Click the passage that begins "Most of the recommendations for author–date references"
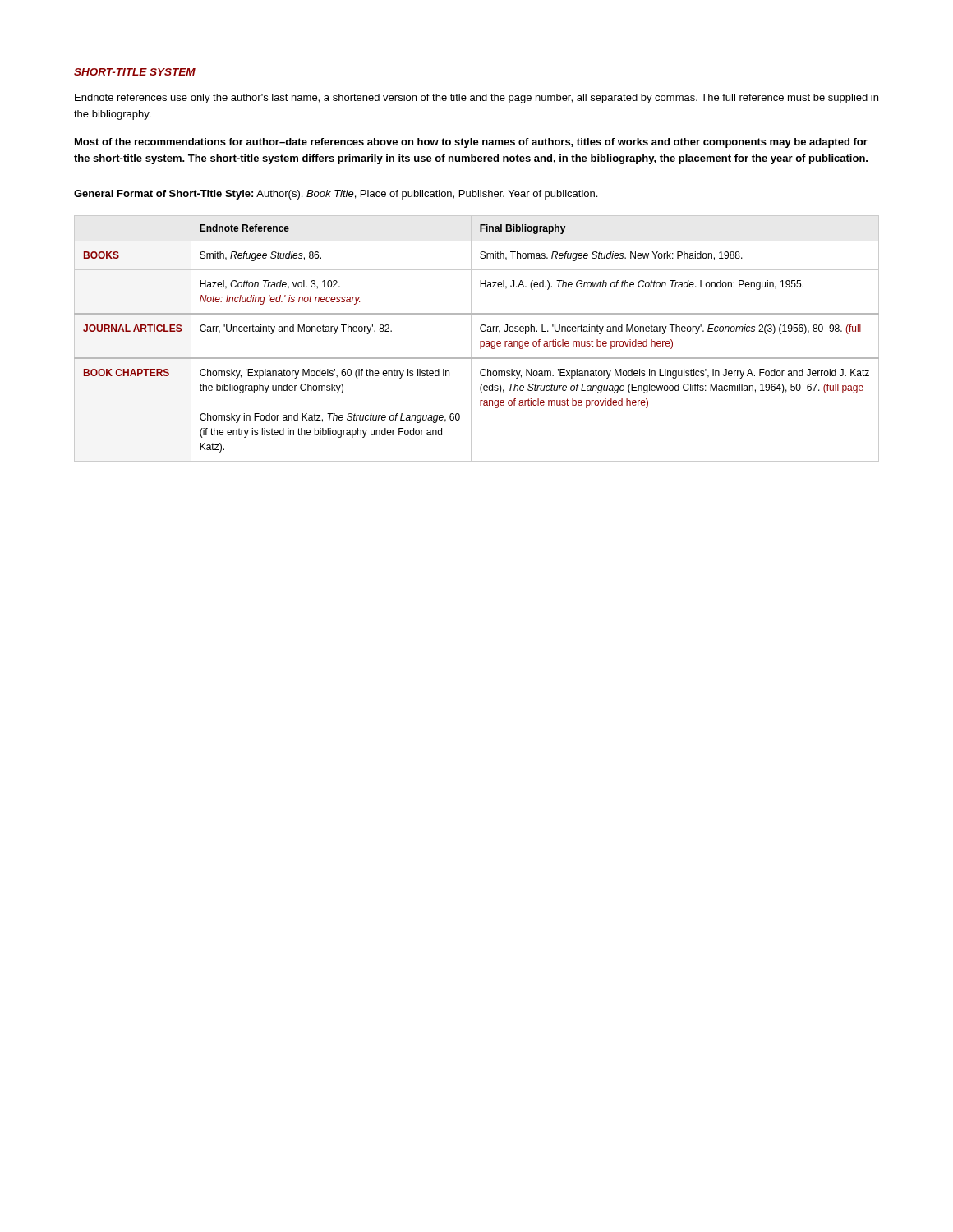The image size is (953, 1232). [476, 151]
